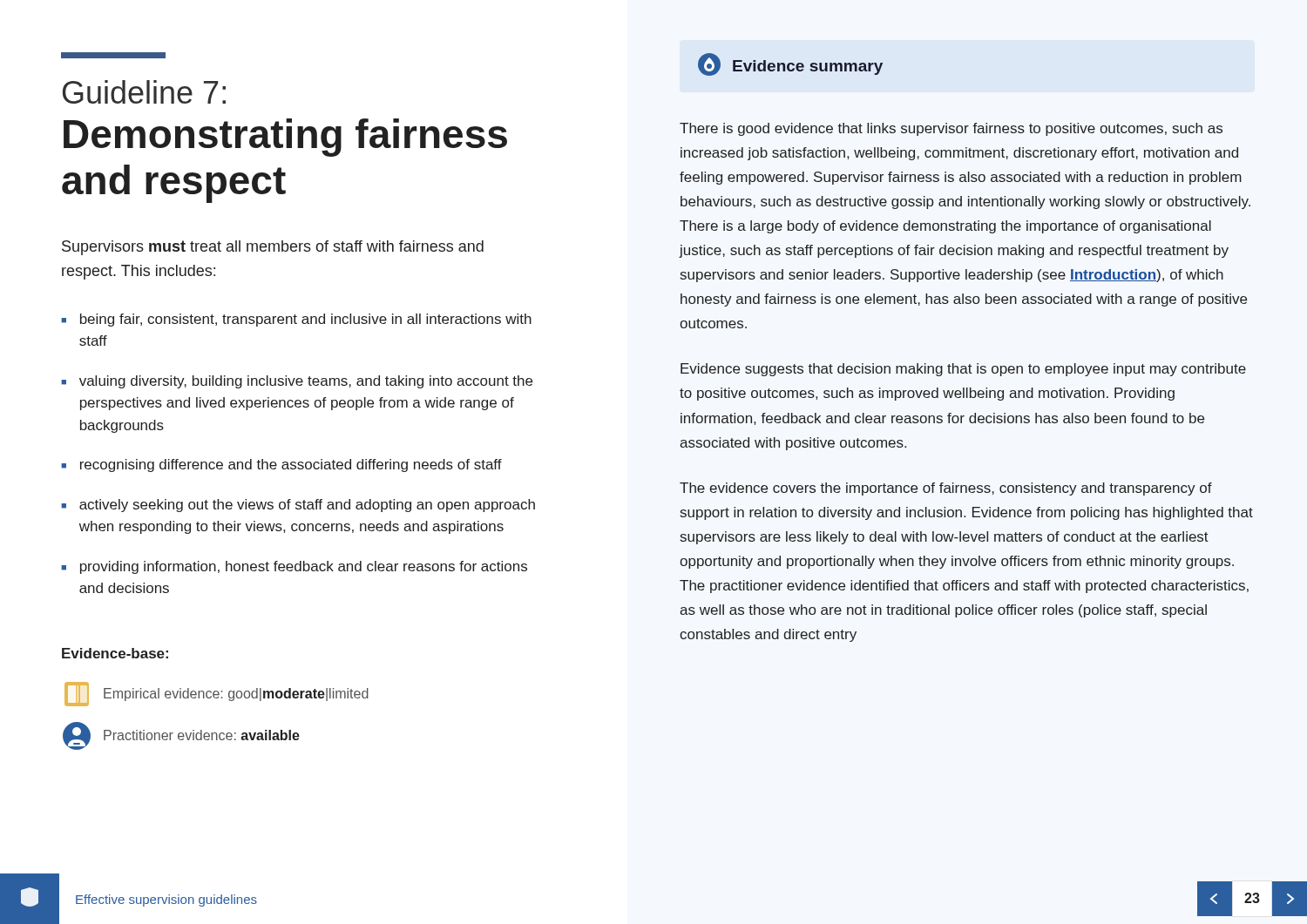Locate the passage starting "Evidence suggests that decision making that is"
The height and width of the screenshot is (924, 1307).
[963, 406]
